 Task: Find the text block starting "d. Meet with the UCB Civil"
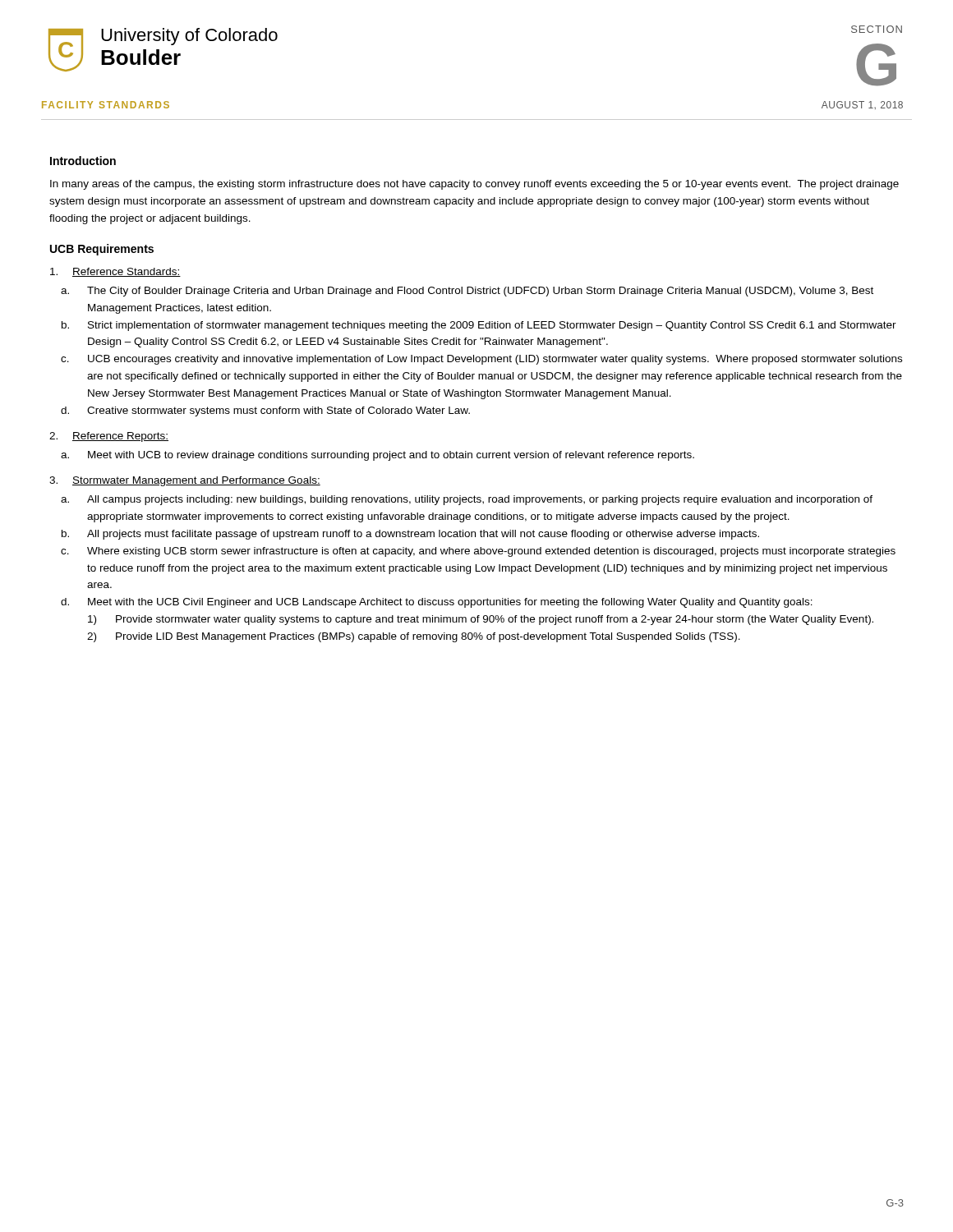[476, 603]
